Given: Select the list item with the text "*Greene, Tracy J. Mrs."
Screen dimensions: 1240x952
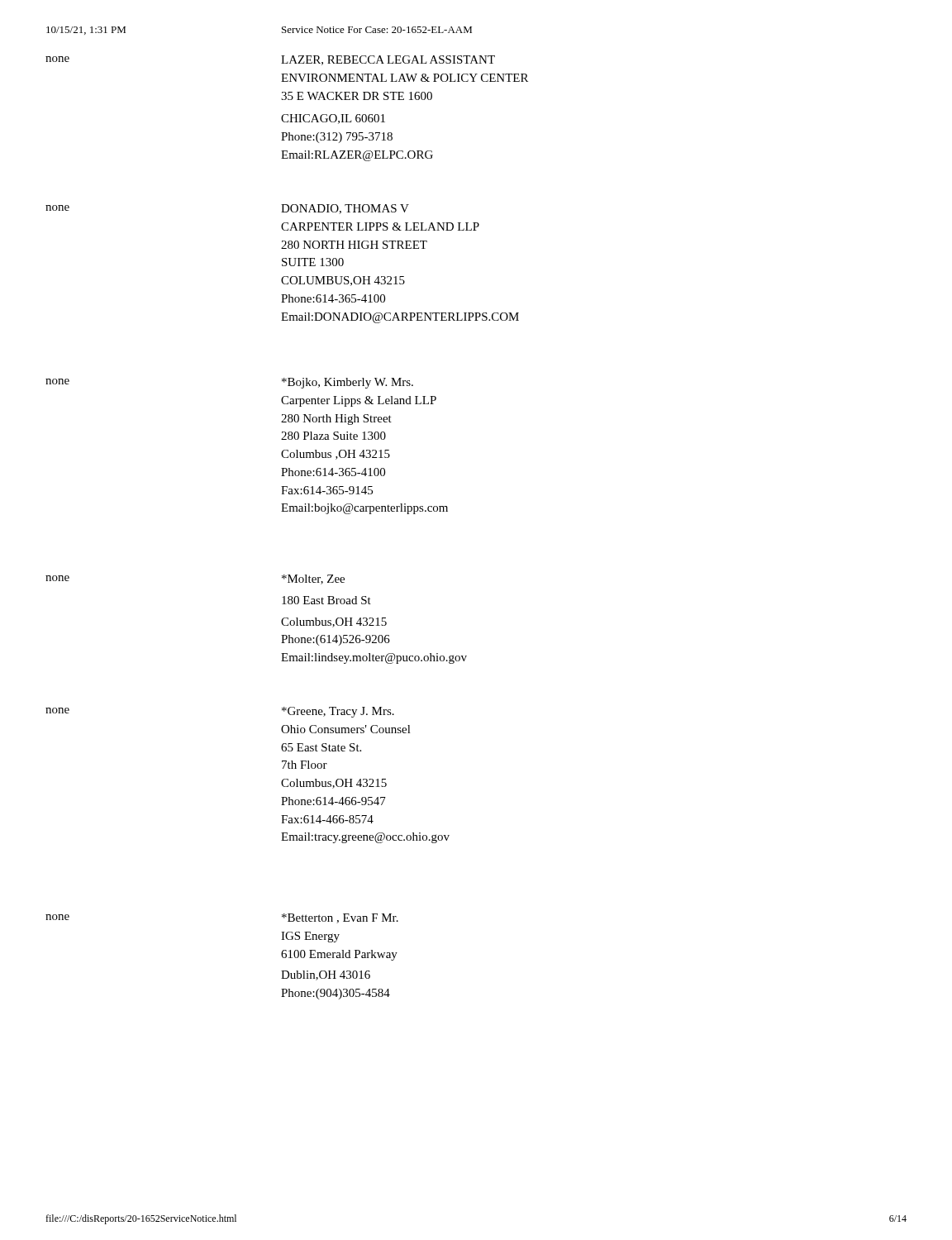Looking at the screenshot, I should pyautogui.click(x=365, y=775).
